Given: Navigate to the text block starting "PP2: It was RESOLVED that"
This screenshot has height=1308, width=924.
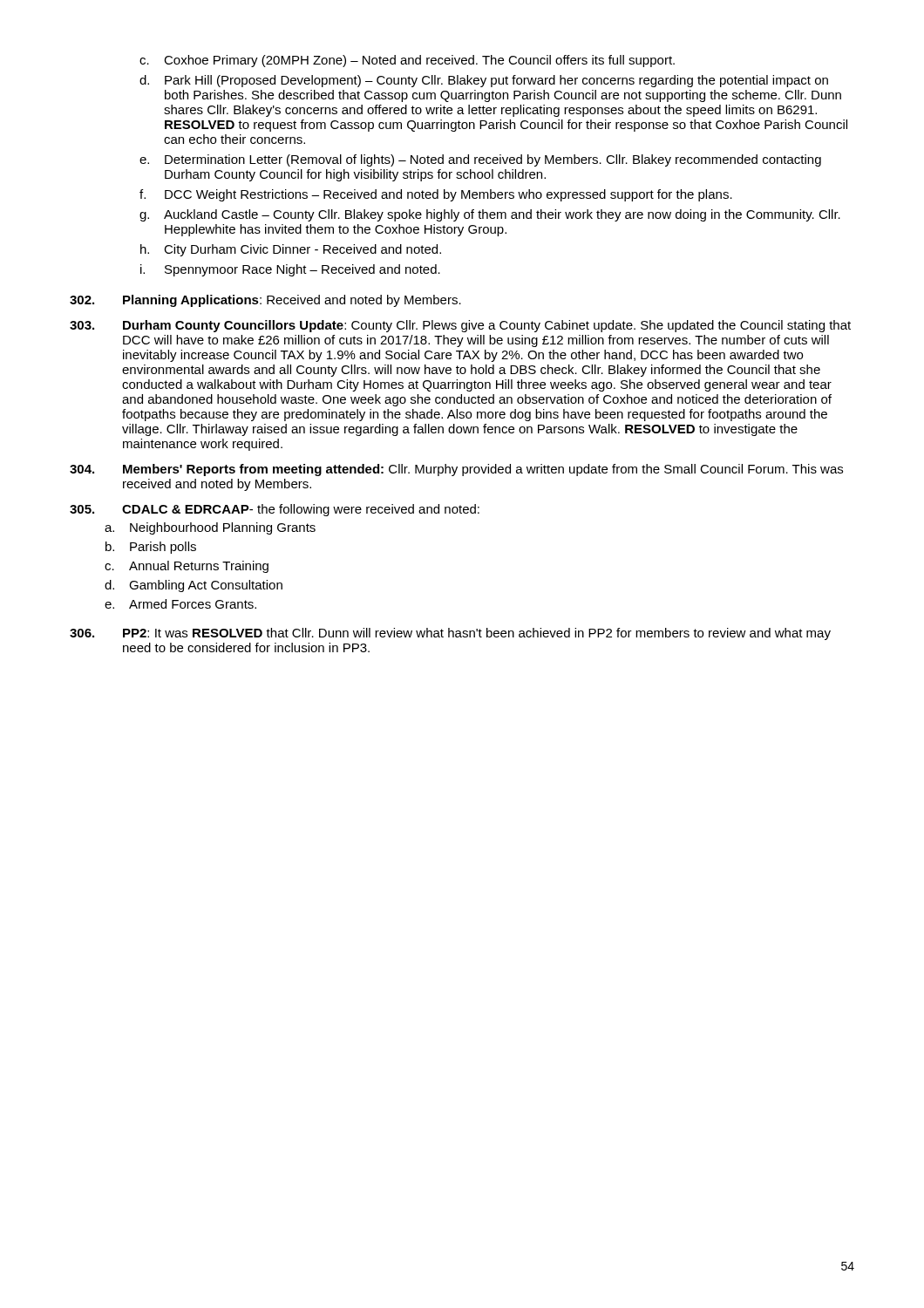Looking at the screenshot, I should coord(462,640).
